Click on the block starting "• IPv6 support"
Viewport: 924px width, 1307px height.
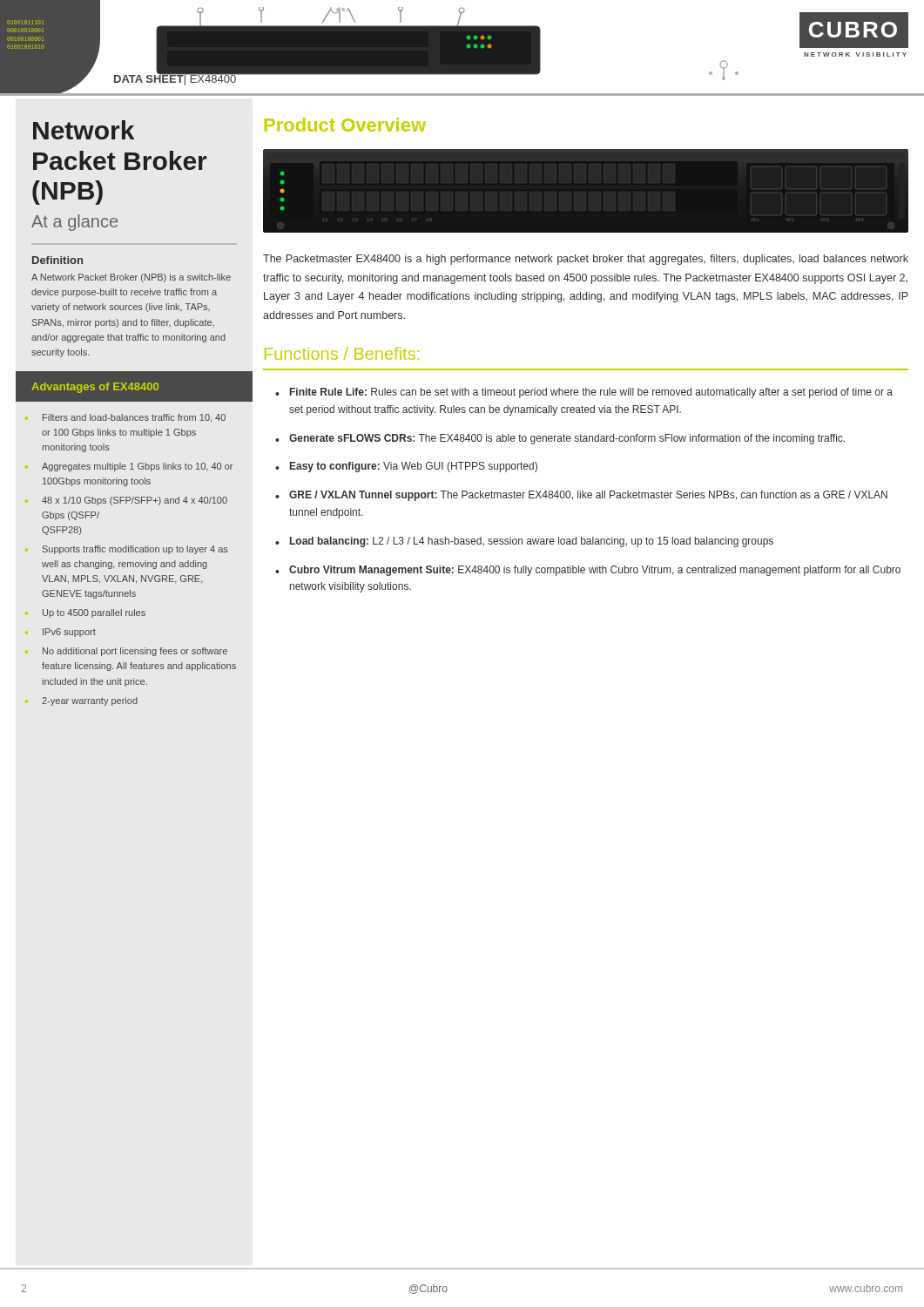coord(69,633)
